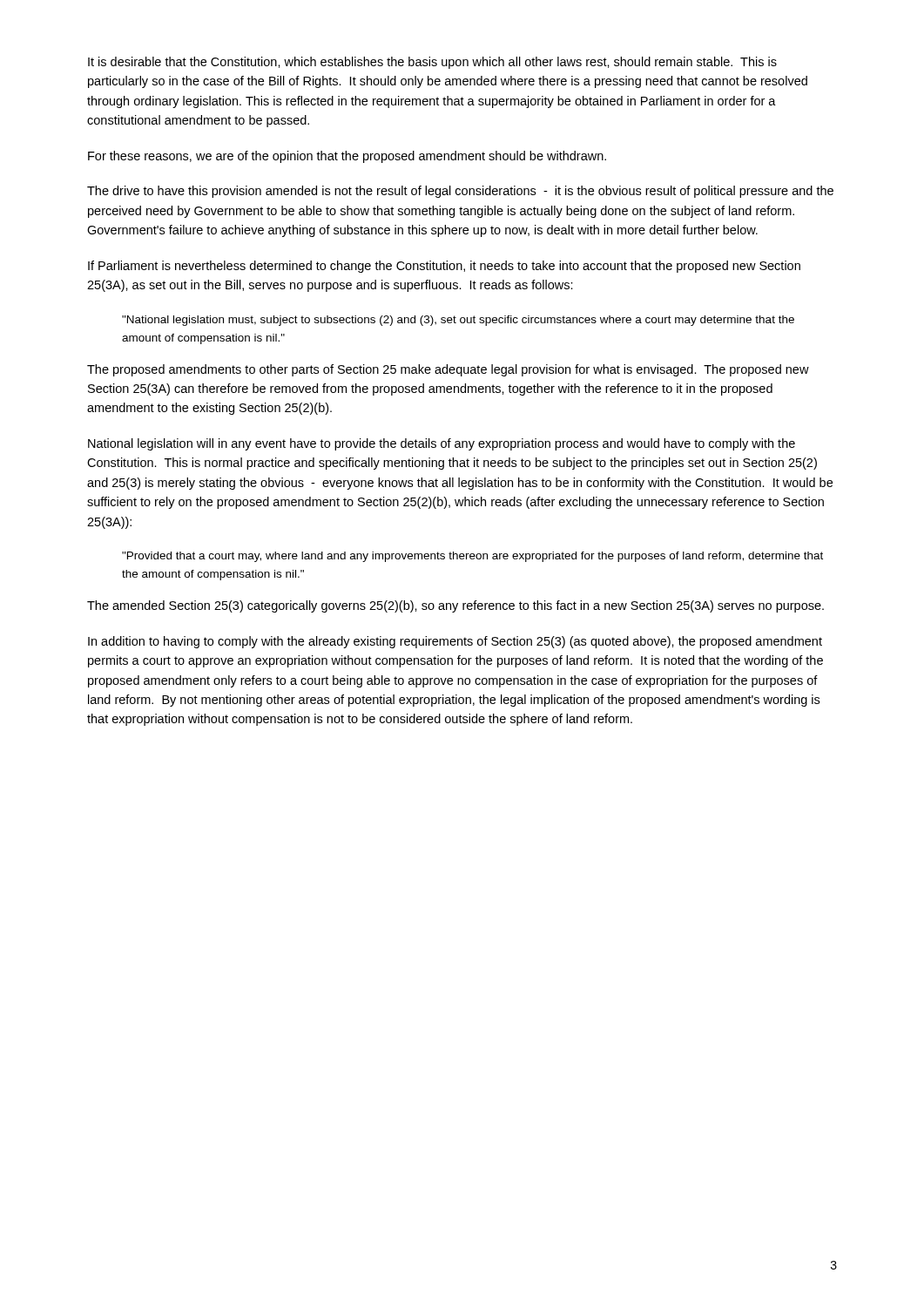Click on the text block containing ""National legislation must,"
Viewport: 924px width, 1307px height.
point(458,328)
